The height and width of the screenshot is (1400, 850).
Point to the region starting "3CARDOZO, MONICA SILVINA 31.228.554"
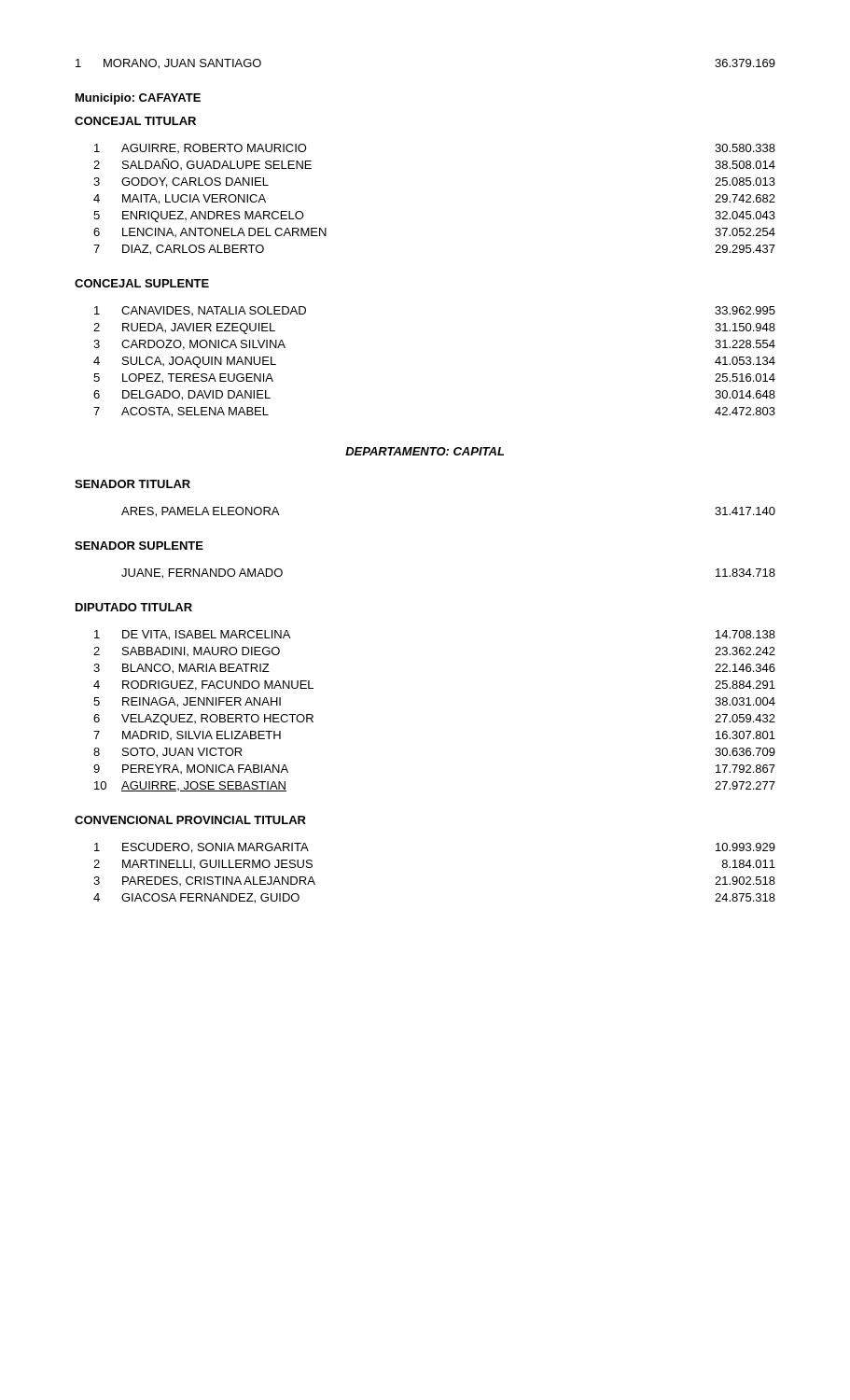pyautogui.click(x=202, y=347)
